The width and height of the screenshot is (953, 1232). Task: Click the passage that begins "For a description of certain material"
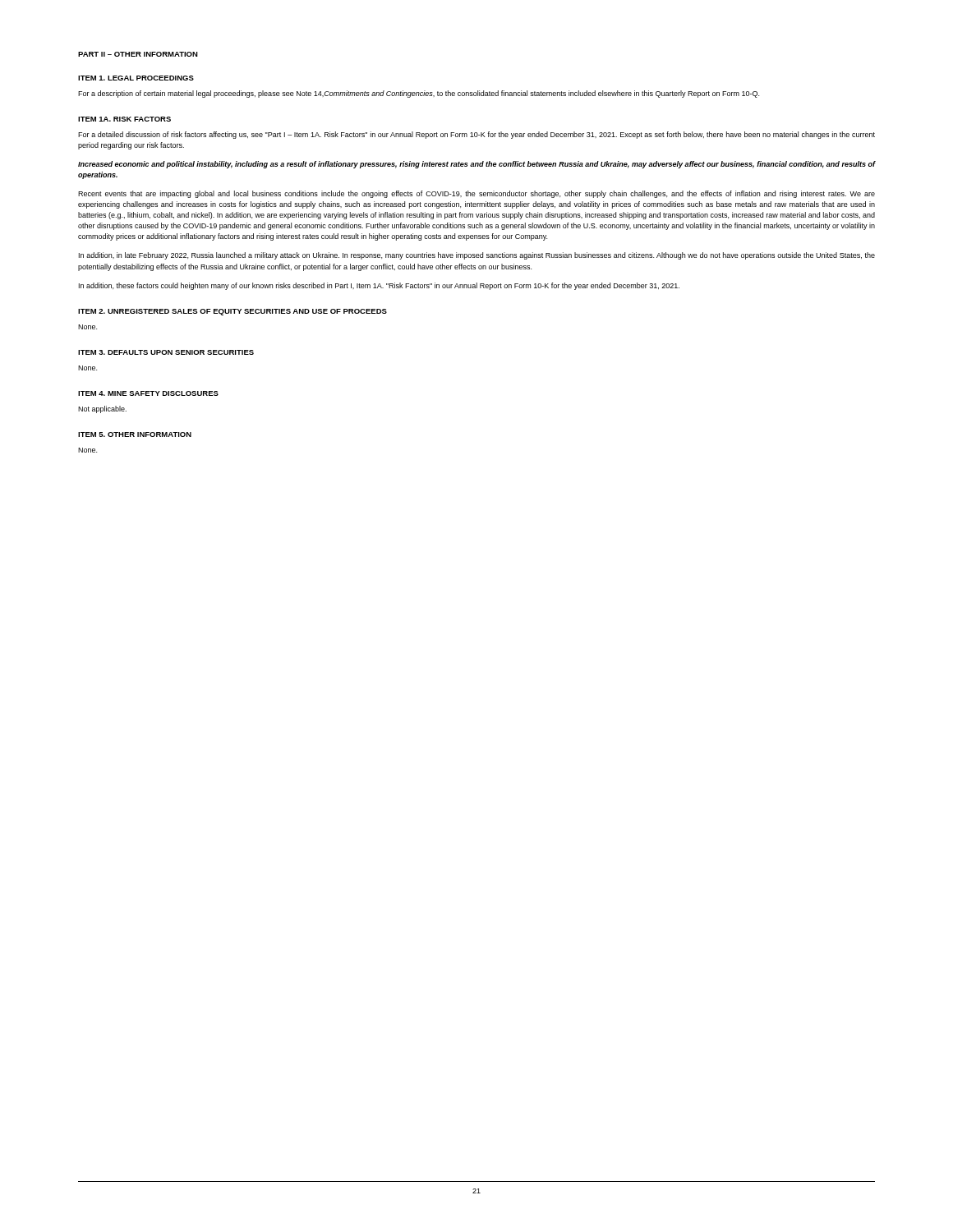click(419, 94)
